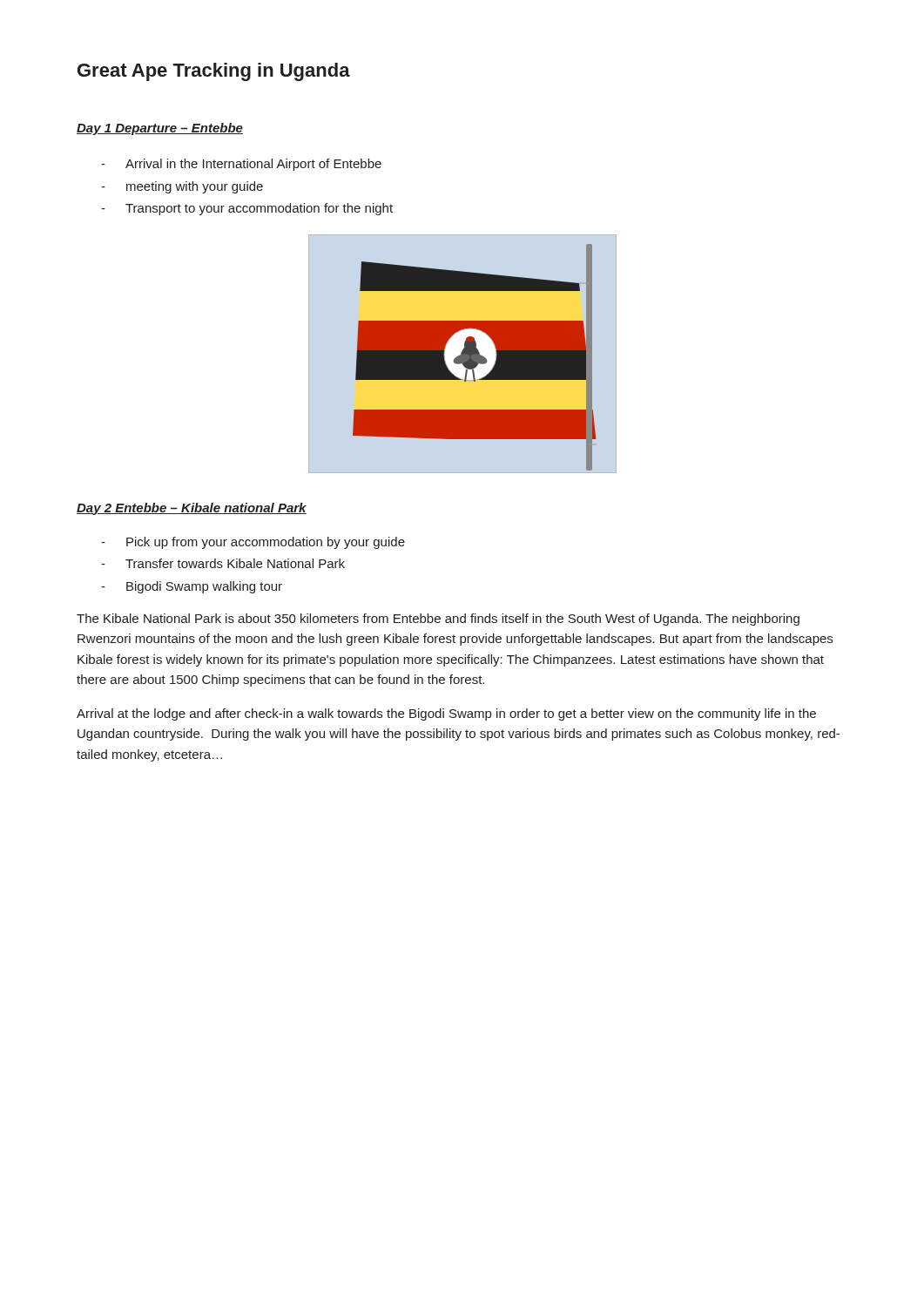Click on the text block that says "The Kibale National Park is about 350 kilometers"

(x=455, y=649)
